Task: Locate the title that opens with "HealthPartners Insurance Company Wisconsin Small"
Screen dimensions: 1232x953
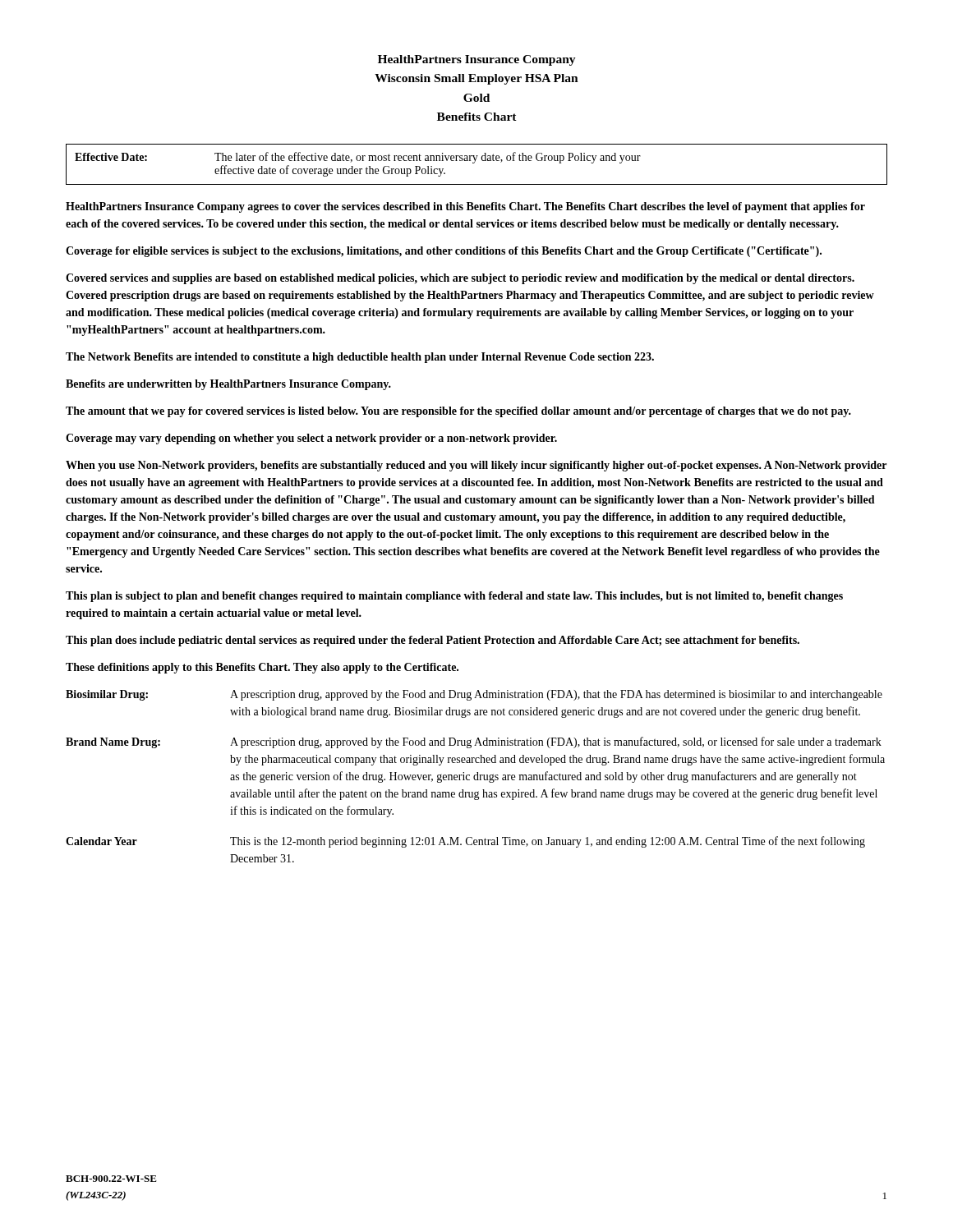Action: 476,87
